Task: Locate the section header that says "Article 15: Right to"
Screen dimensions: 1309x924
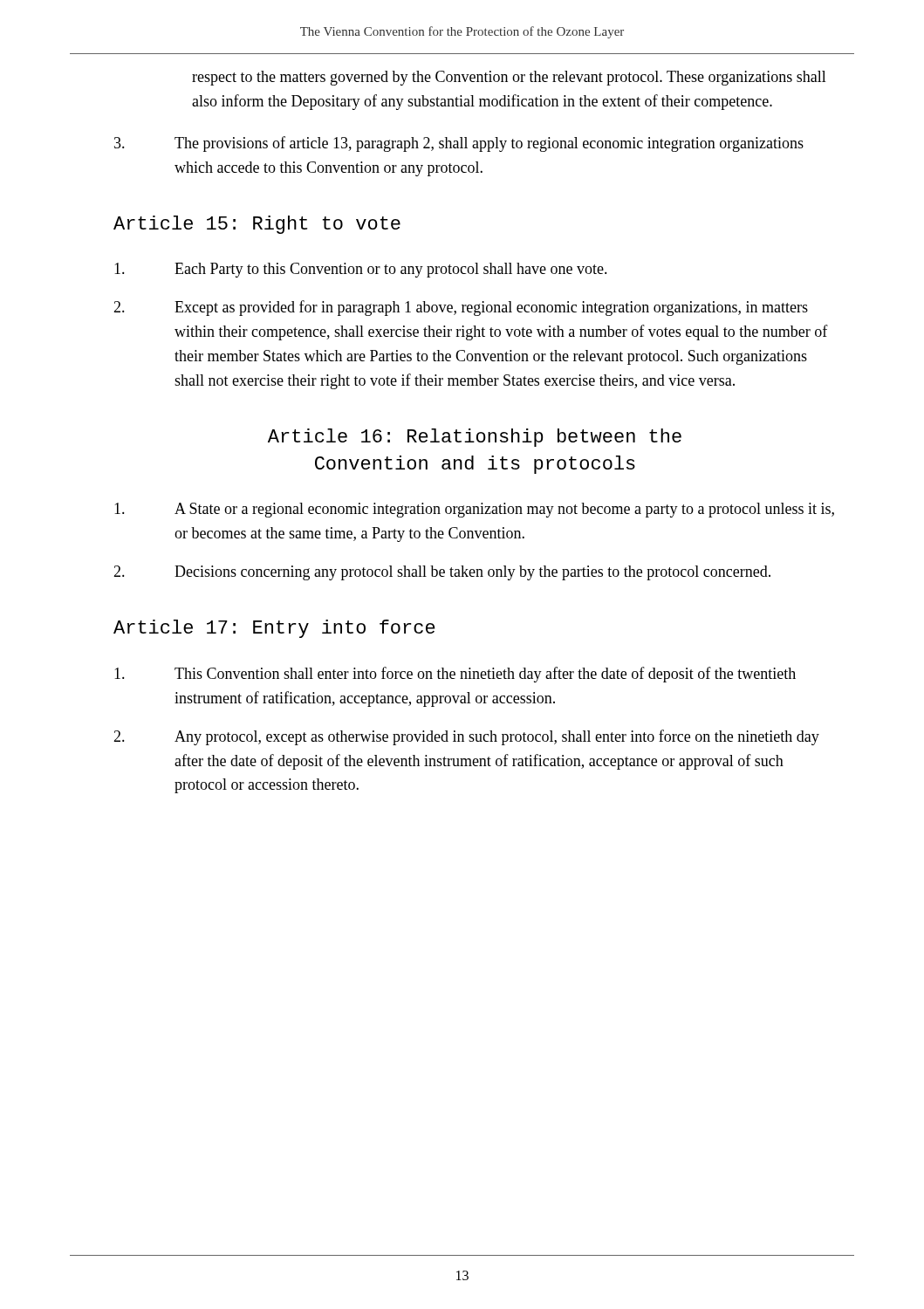Action: tap(257, 224)
